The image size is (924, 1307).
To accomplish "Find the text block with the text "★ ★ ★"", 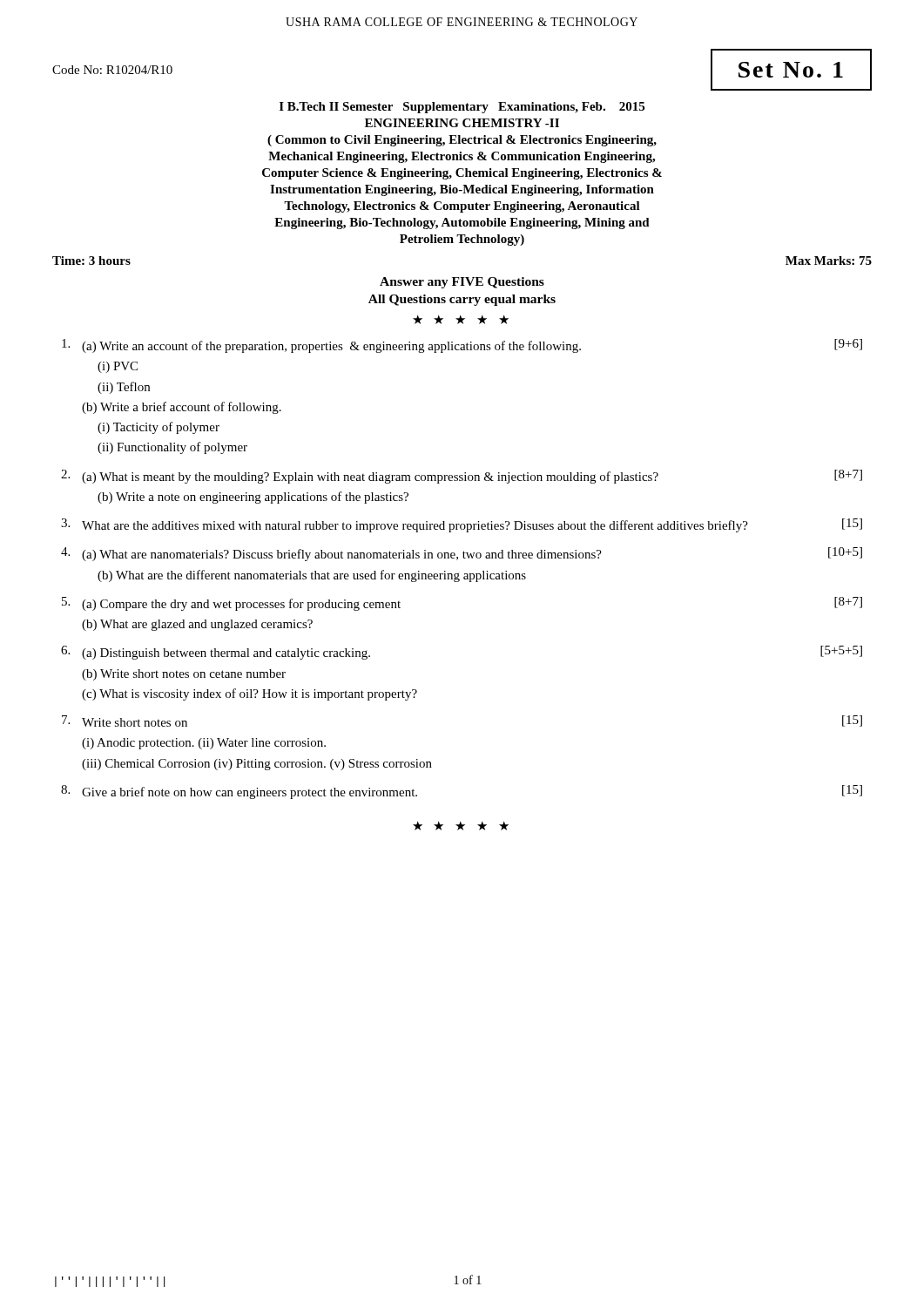I will point(462,826).
